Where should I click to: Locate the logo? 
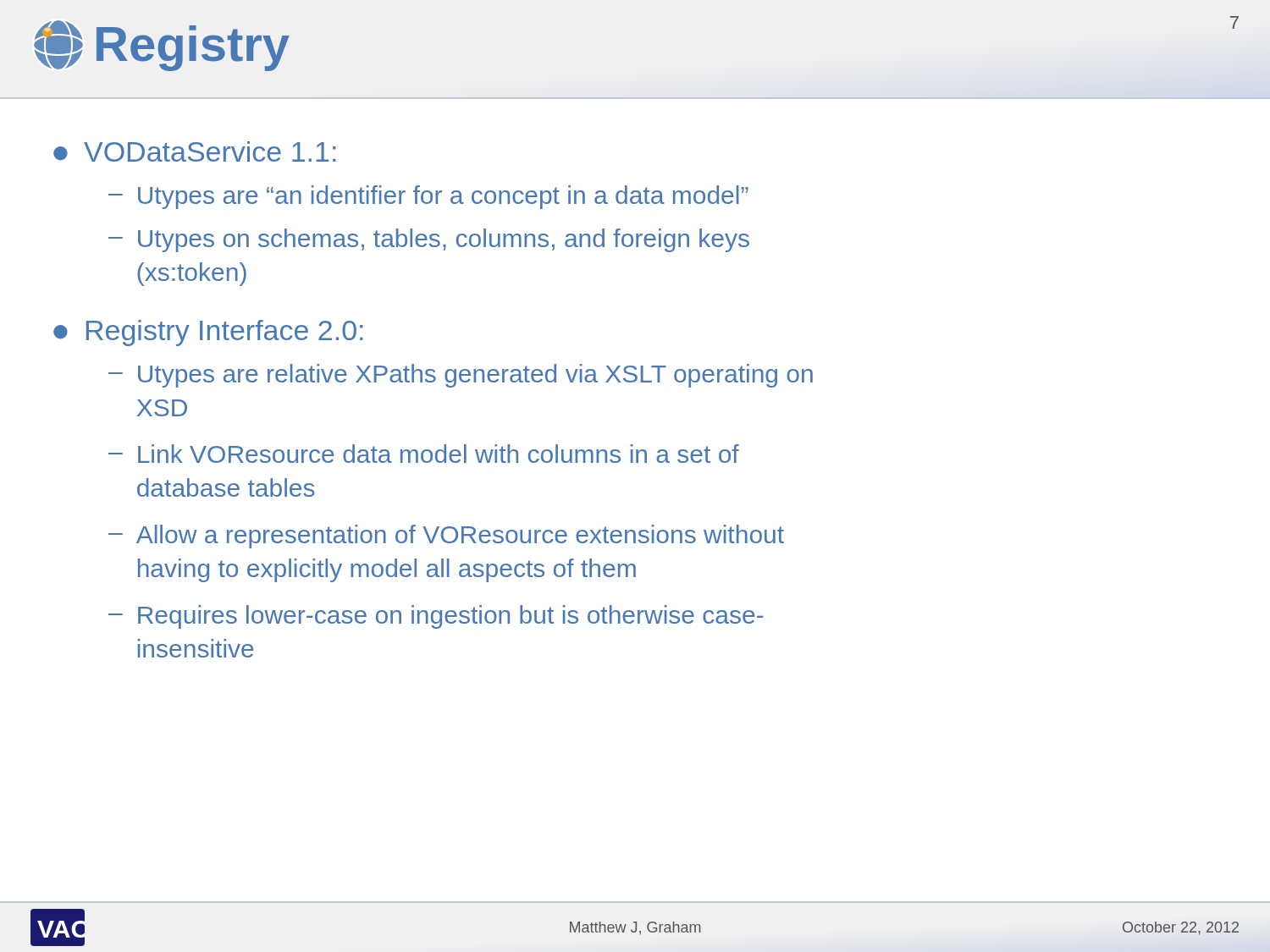pyautogui.click(x=58, y=45)
